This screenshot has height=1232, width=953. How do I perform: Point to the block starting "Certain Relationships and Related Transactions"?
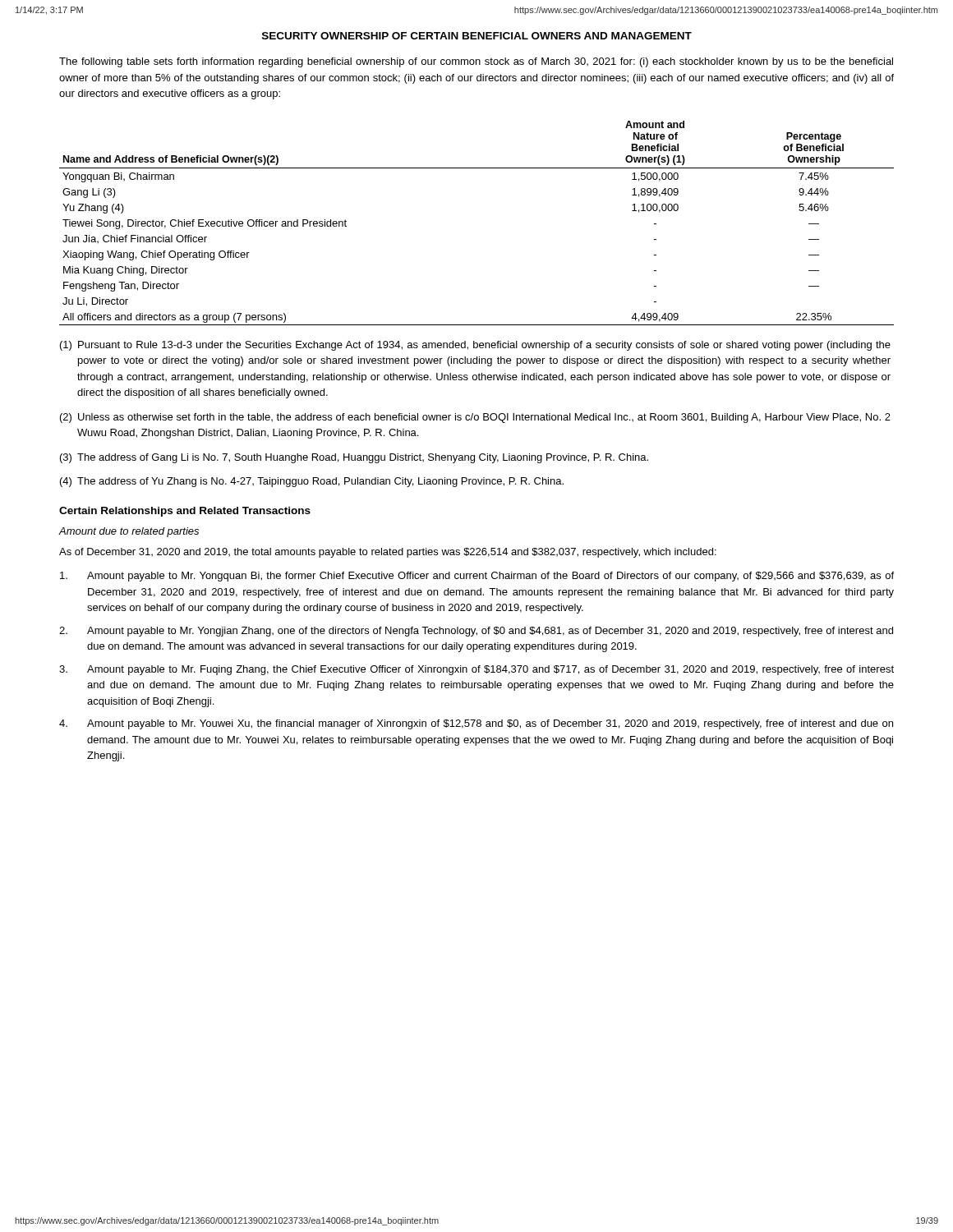(185, 510)
